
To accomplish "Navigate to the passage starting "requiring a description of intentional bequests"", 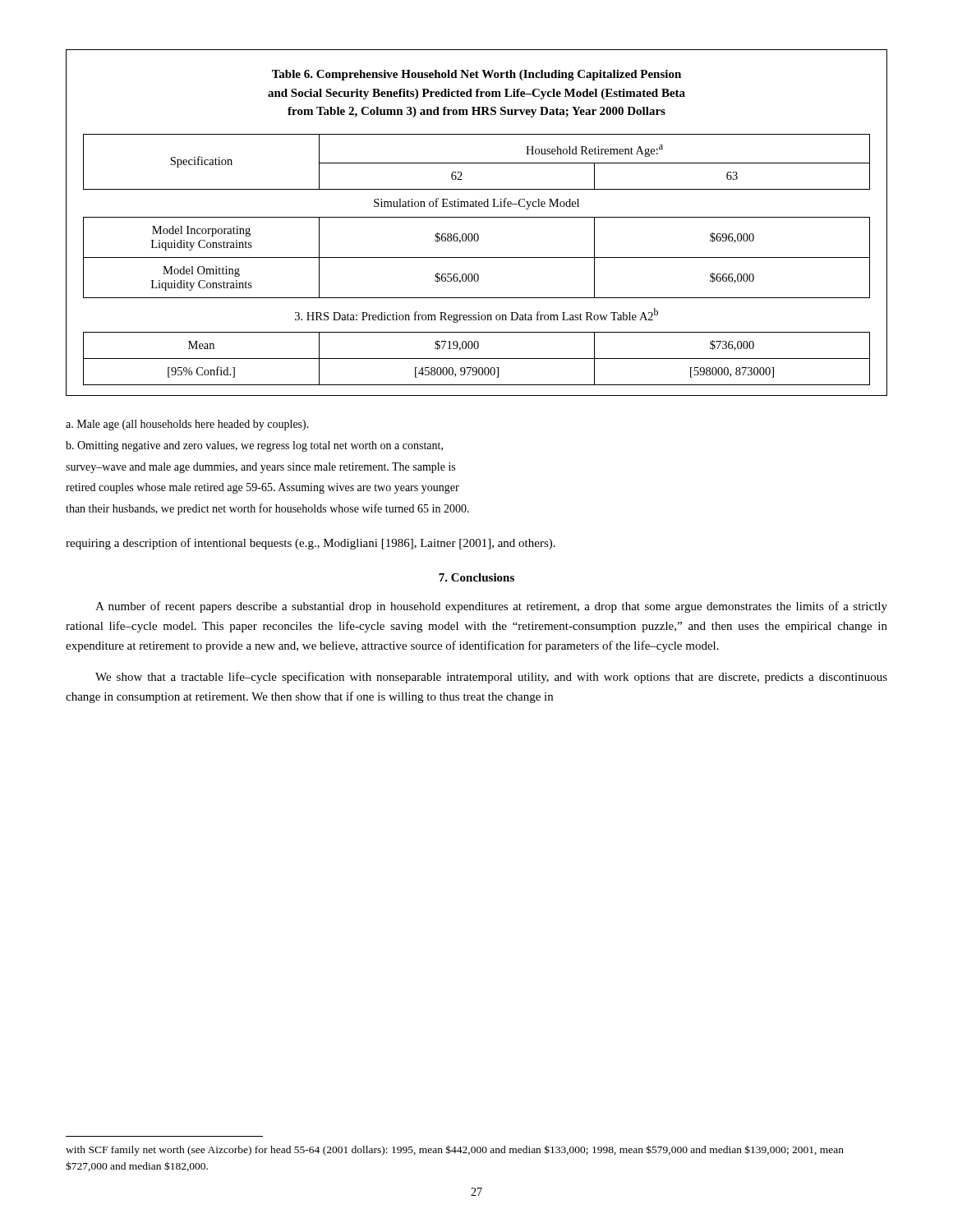I will click(x=311, y=543).
